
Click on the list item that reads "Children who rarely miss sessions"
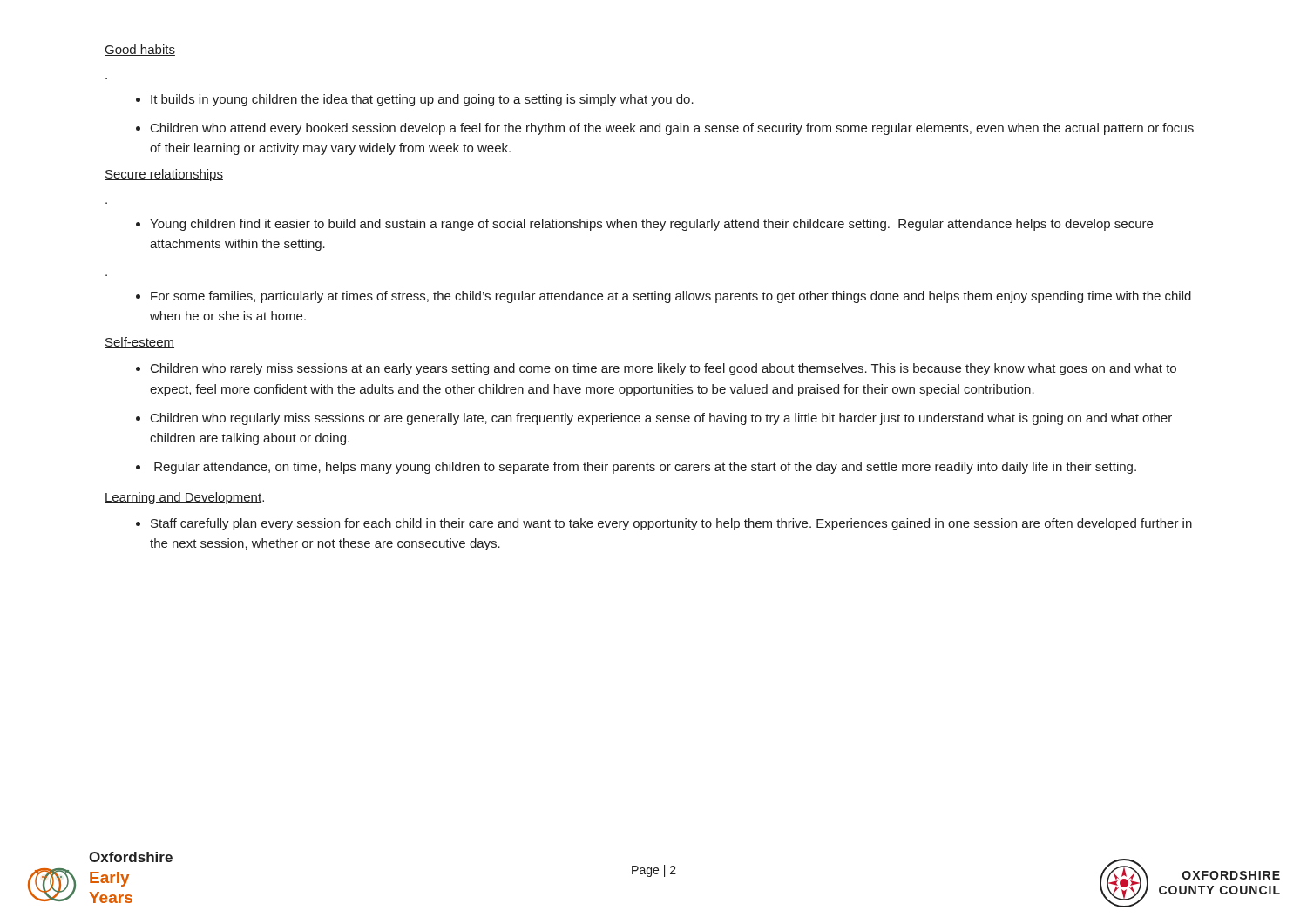coord(663,378)
